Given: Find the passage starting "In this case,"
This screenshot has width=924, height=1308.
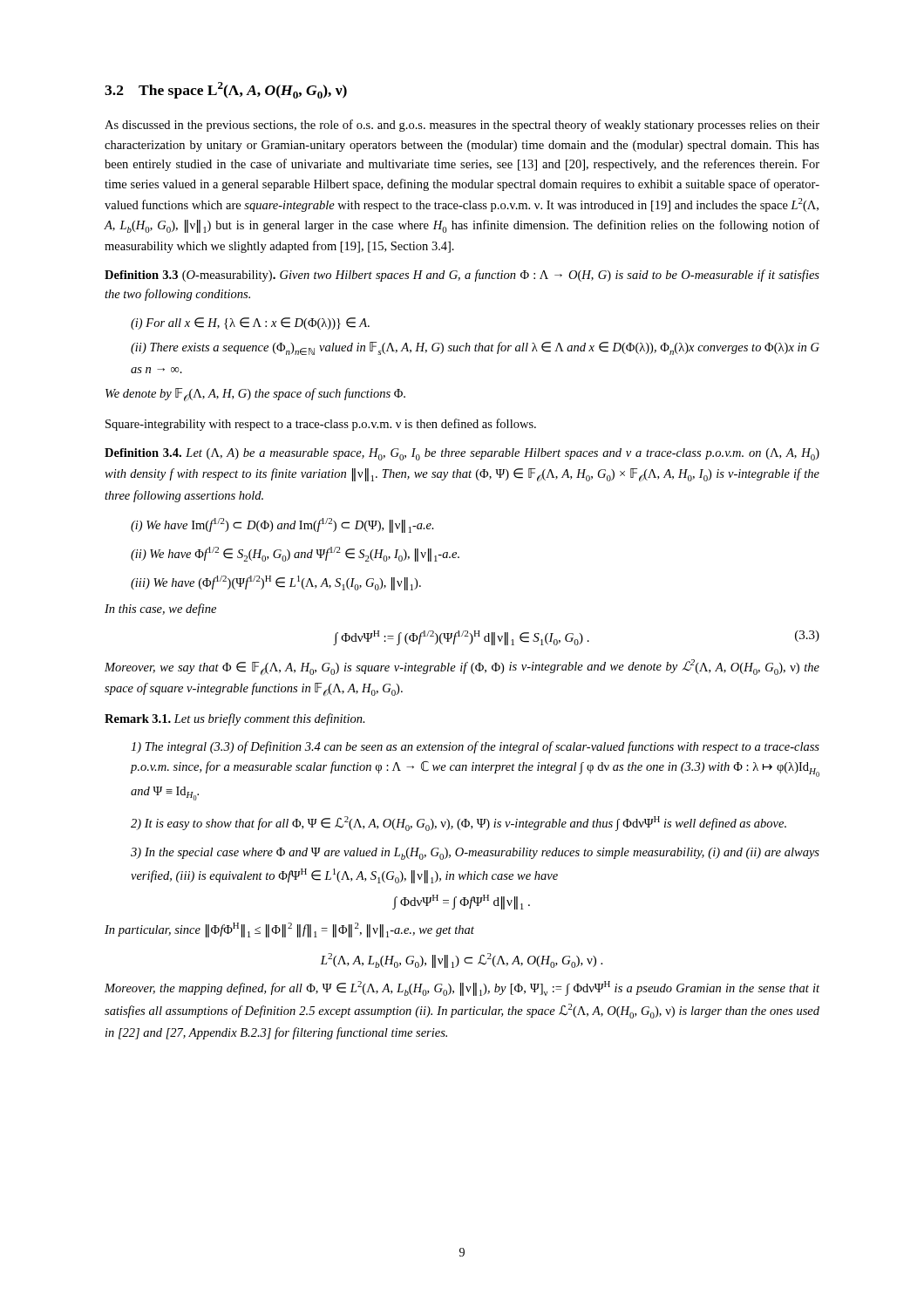Looking at the screenshot, I should (160, 610).
